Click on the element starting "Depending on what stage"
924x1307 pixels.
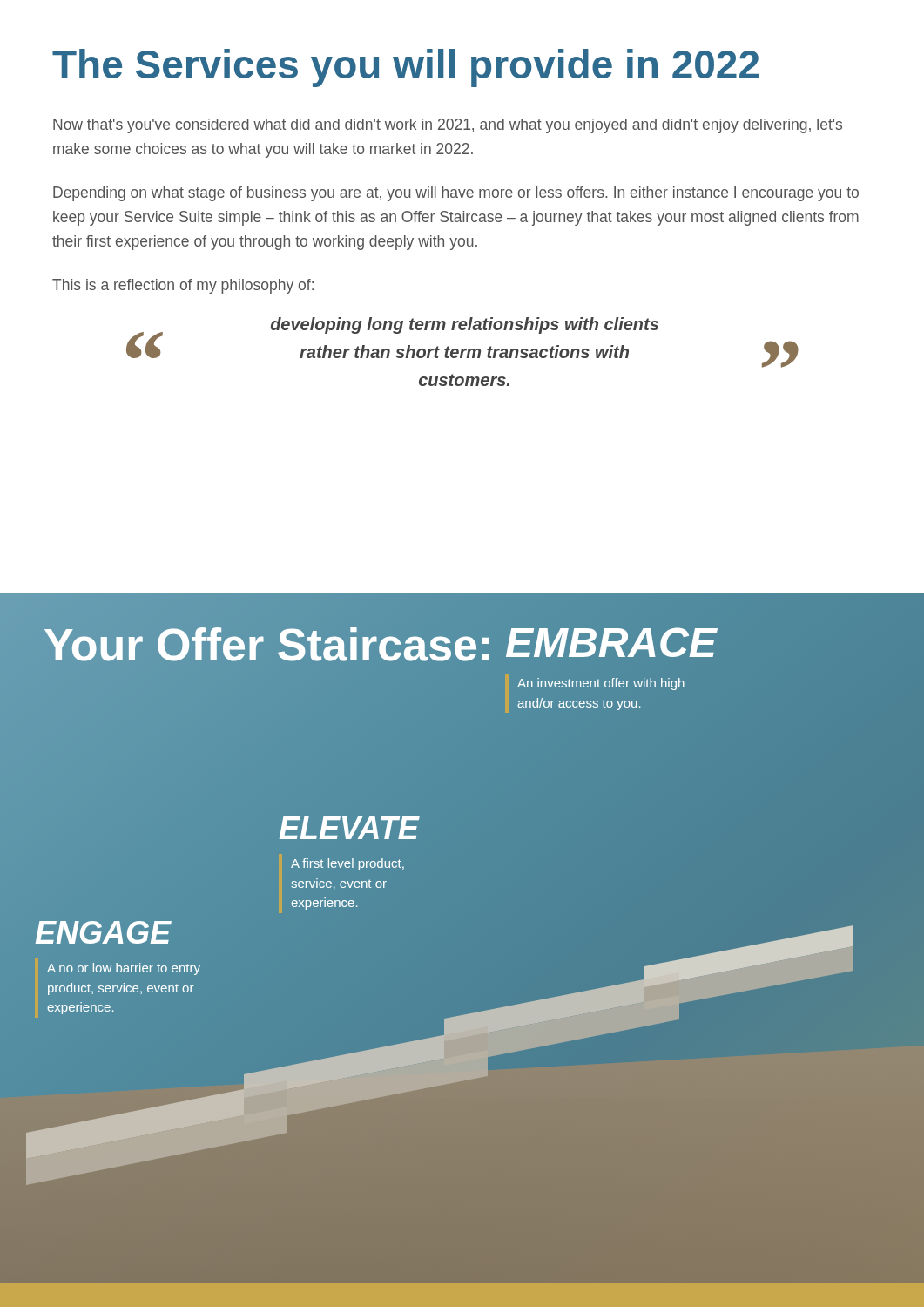(x=462, y=217)
